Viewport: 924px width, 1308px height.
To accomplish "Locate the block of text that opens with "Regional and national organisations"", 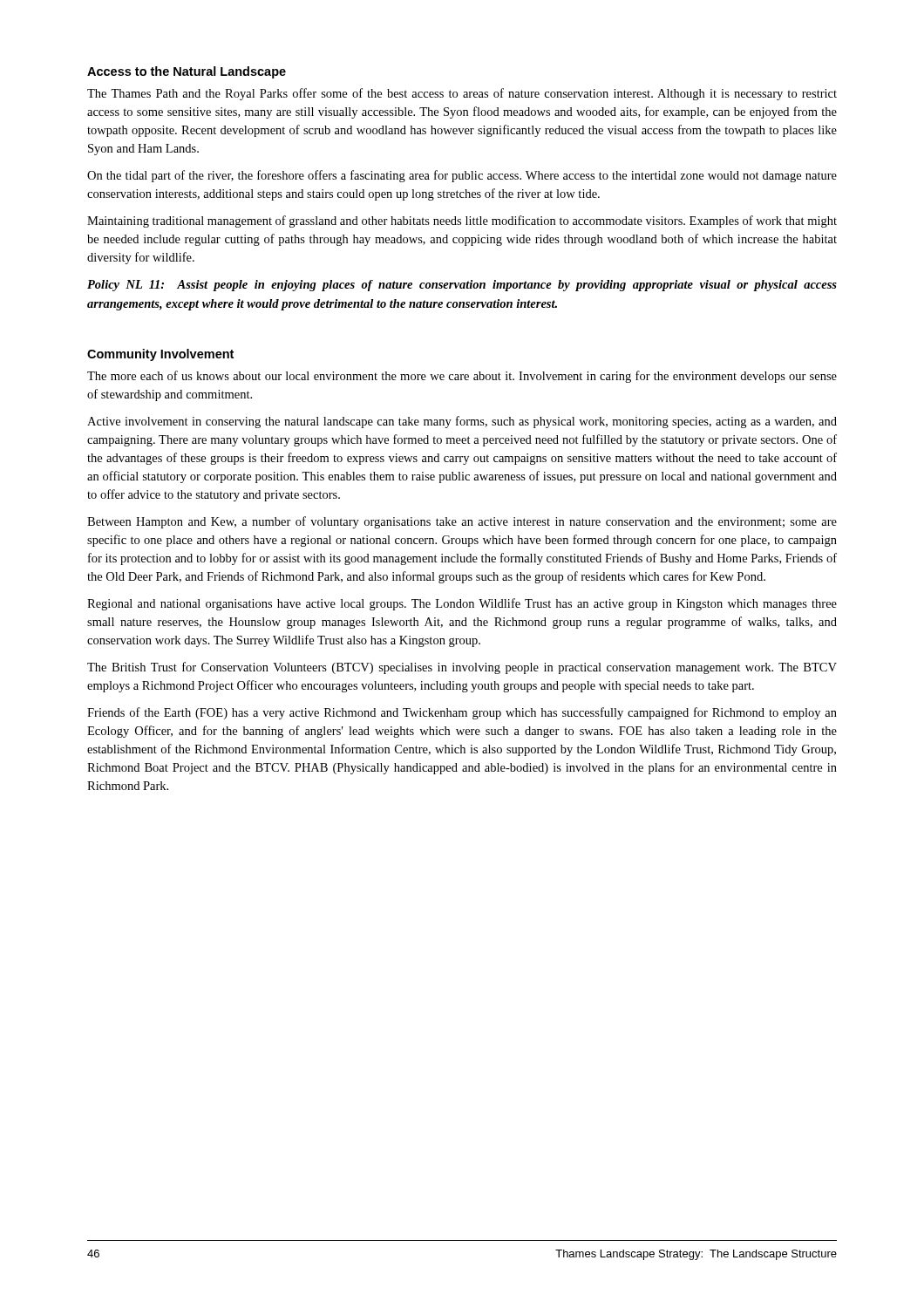I will tap(462, 622).
